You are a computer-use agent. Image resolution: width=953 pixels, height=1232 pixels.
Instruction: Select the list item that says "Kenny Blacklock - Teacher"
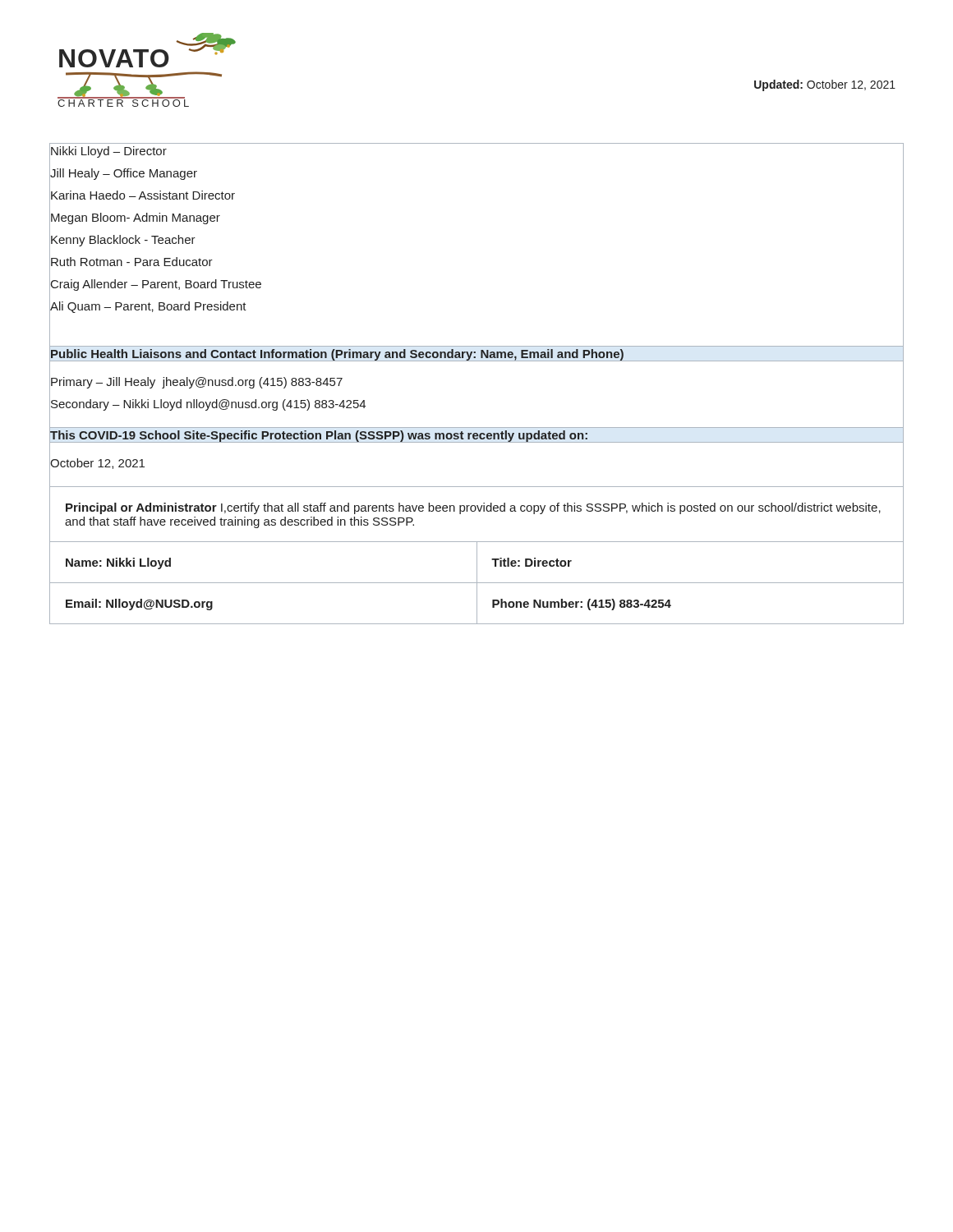coord(123,239)
